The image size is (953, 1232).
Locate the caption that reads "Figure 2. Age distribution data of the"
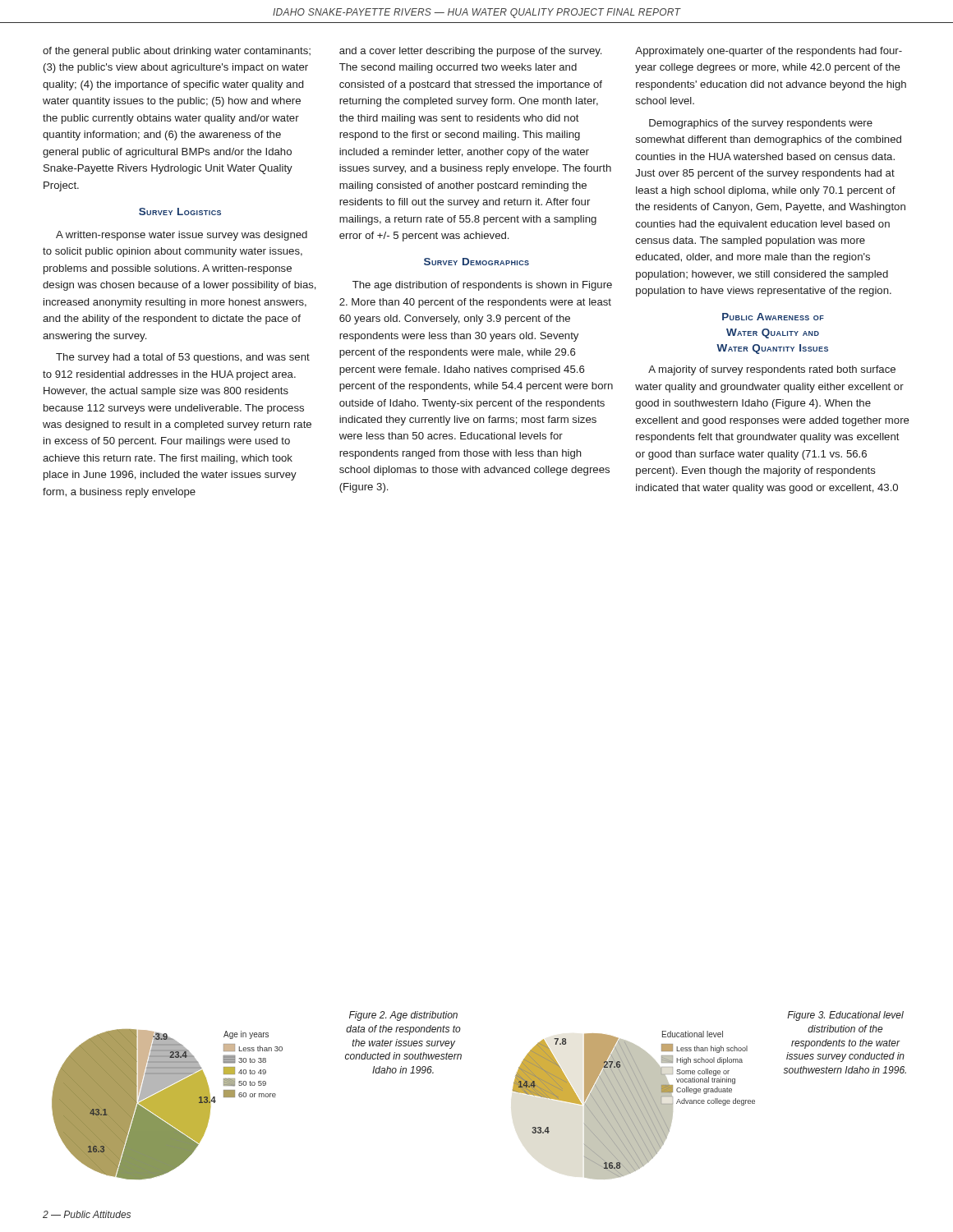[x=403, y=1043]
